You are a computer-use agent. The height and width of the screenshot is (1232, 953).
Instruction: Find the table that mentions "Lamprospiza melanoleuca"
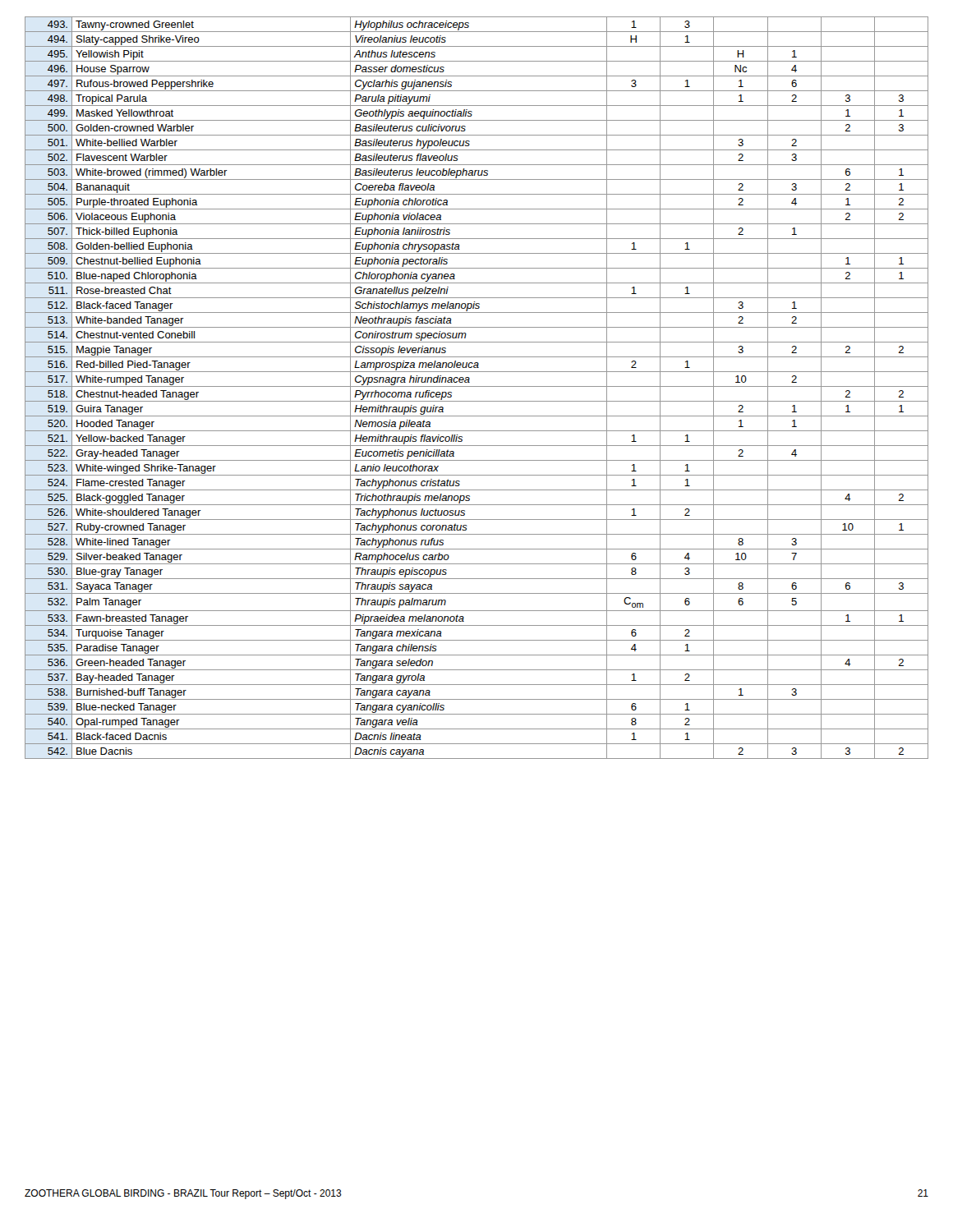[x=476, y=587]
